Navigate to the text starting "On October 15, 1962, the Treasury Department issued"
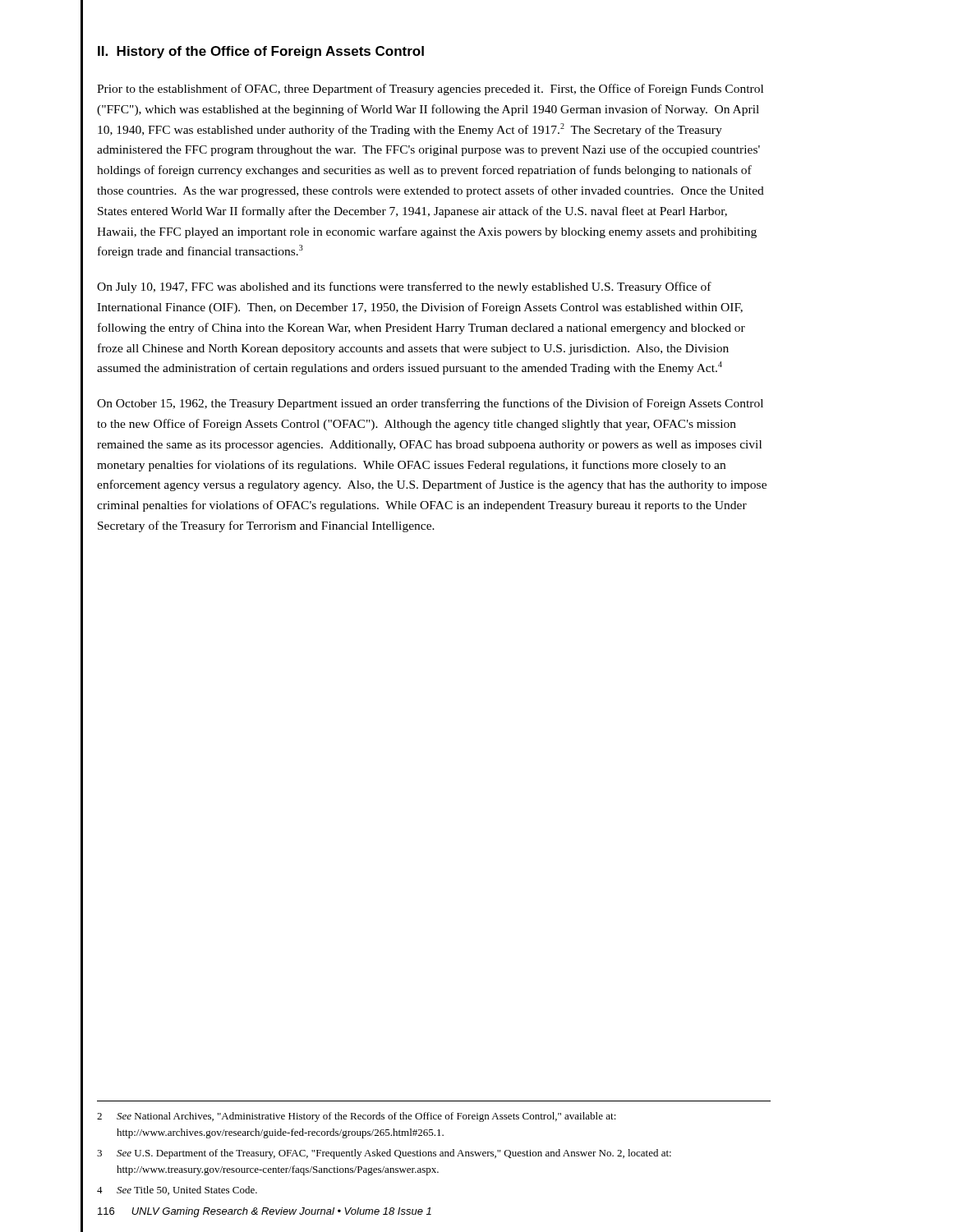The height and width of the screenshot is (1232, 953). 432,464
